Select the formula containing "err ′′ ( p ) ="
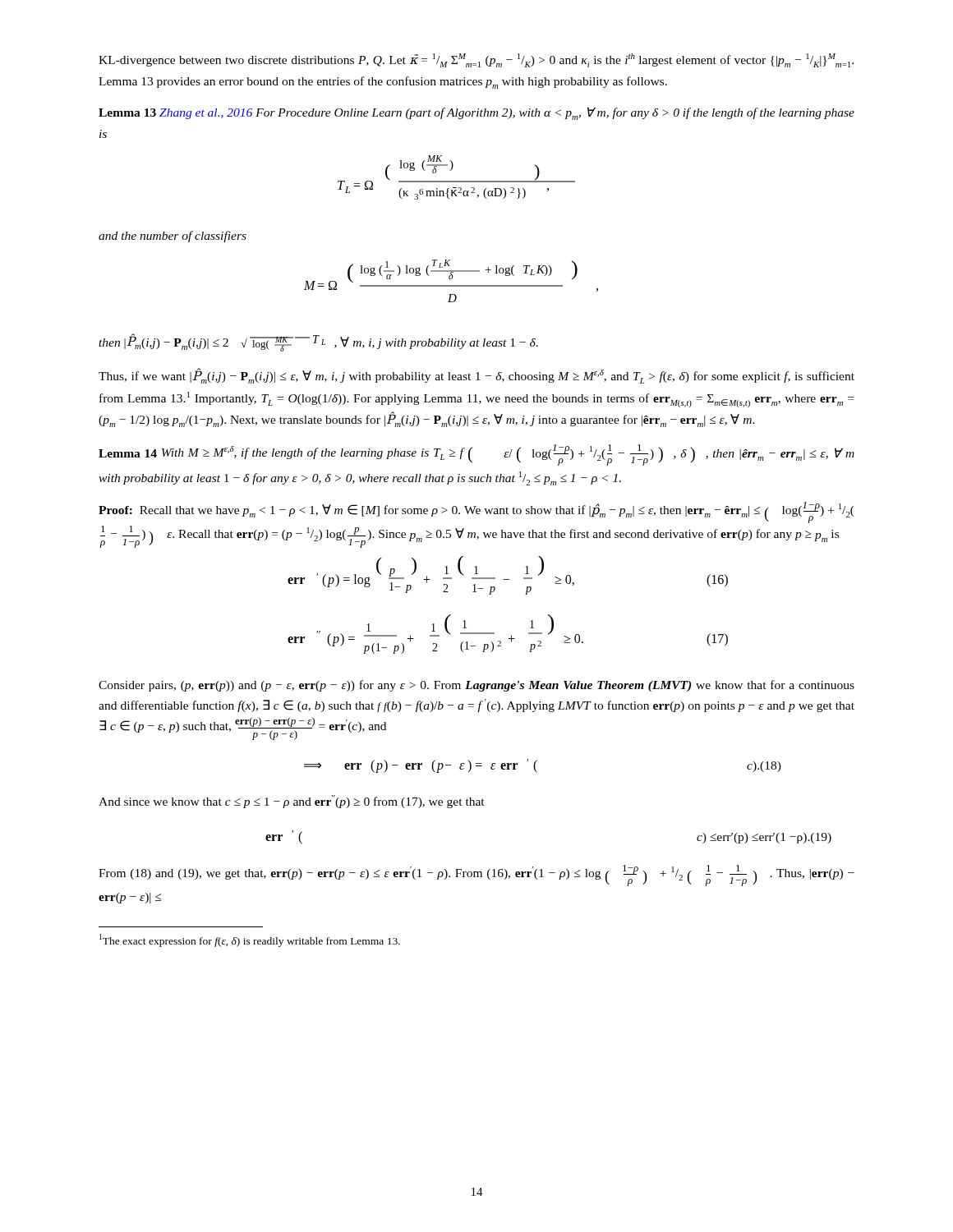This screenshot has height=1232, width=953. click(476, 640)
